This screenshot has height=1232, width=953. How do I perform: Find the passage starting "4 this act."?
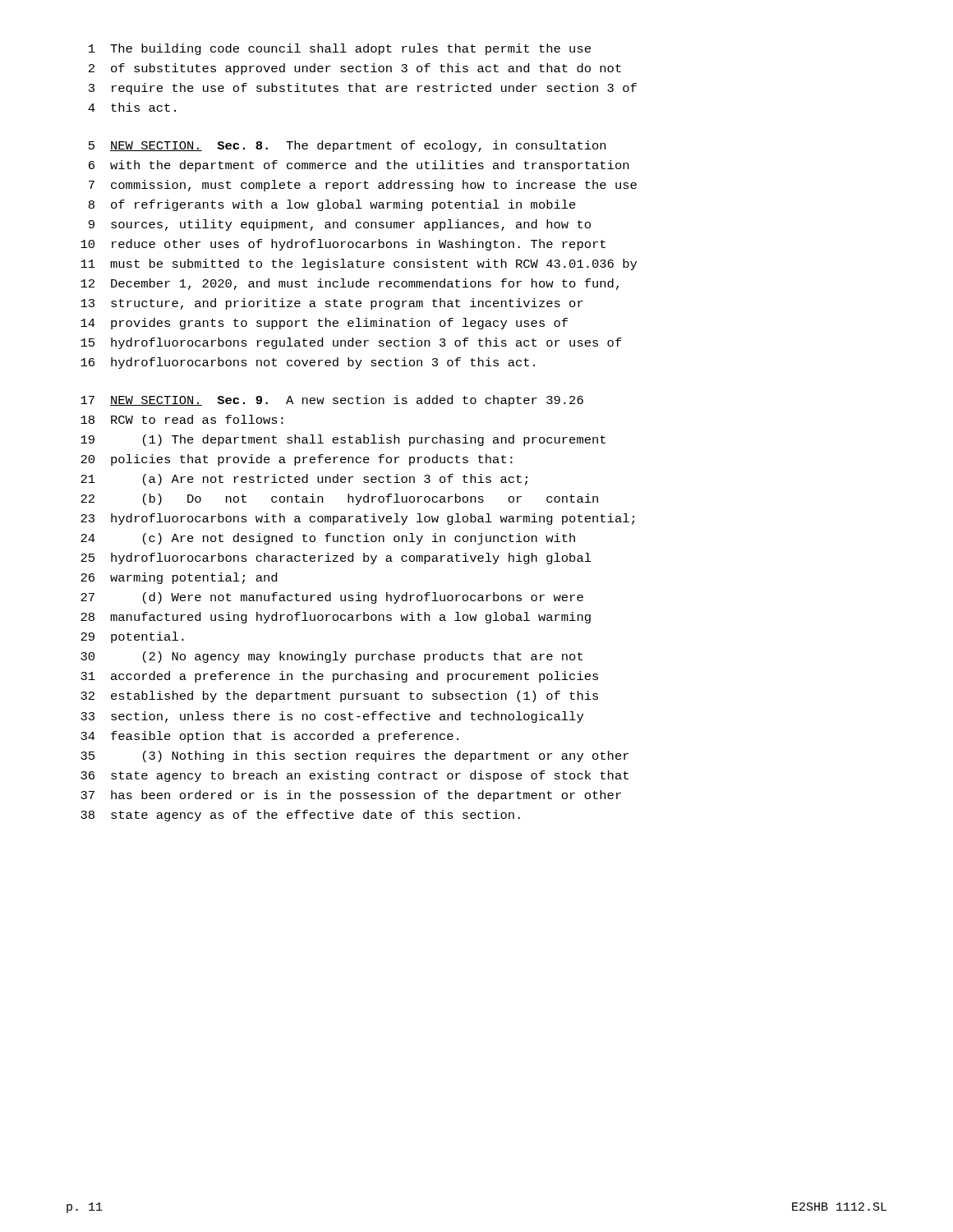132,107
